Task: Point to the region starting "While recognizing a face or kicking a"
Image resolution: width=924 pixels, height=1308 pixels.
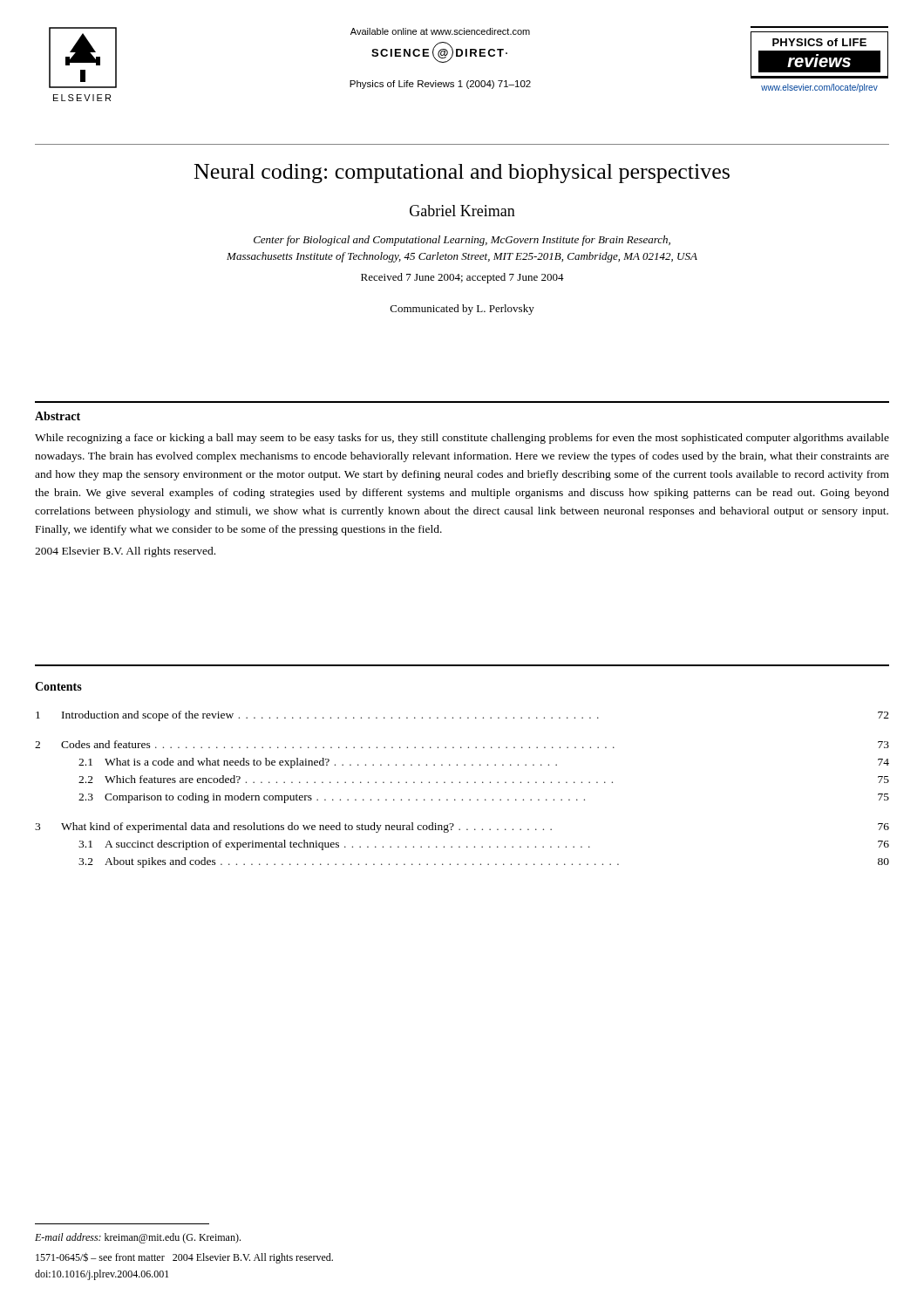Action: pos(462,483)
